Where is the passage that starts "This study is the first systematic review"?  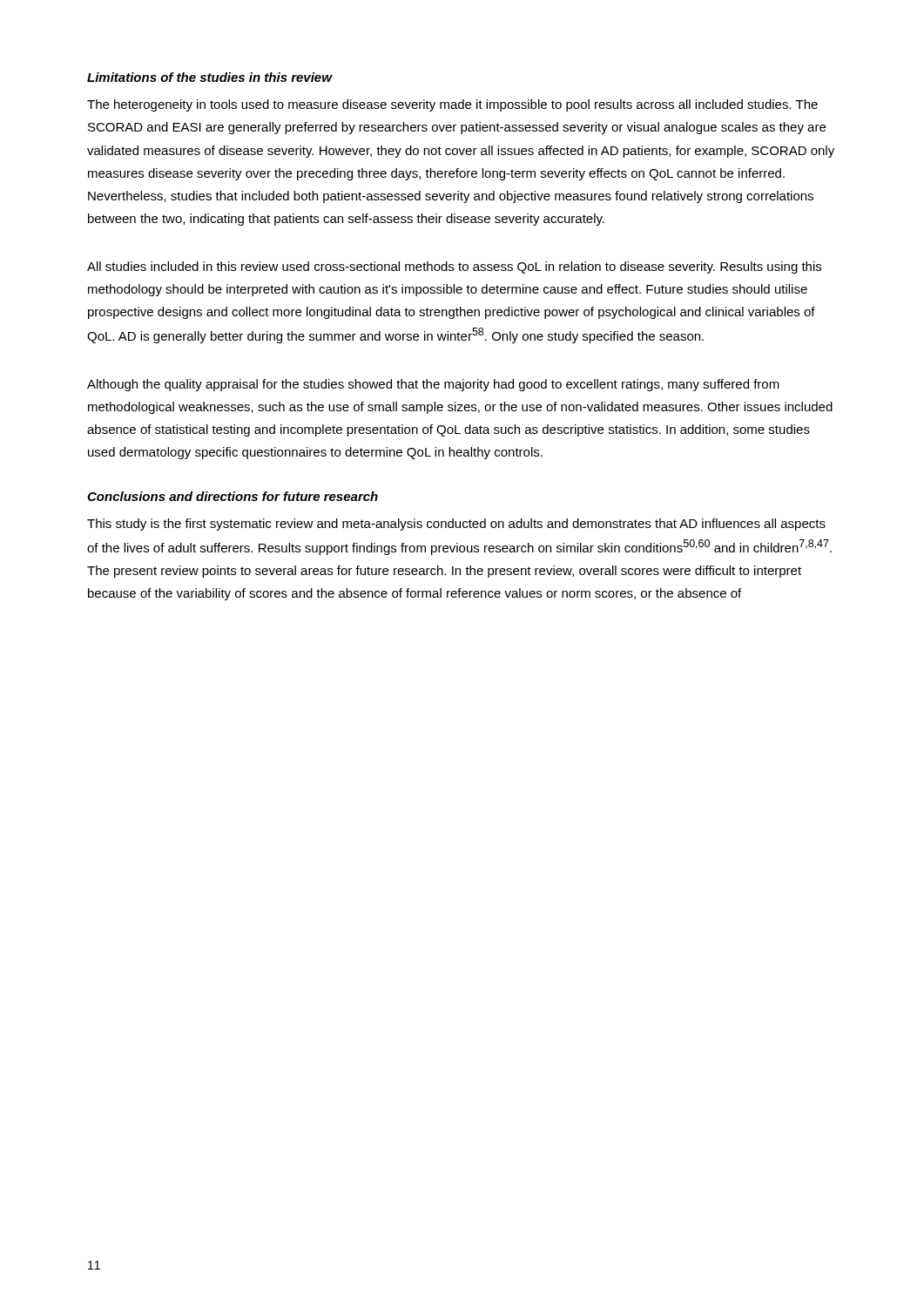462,559
